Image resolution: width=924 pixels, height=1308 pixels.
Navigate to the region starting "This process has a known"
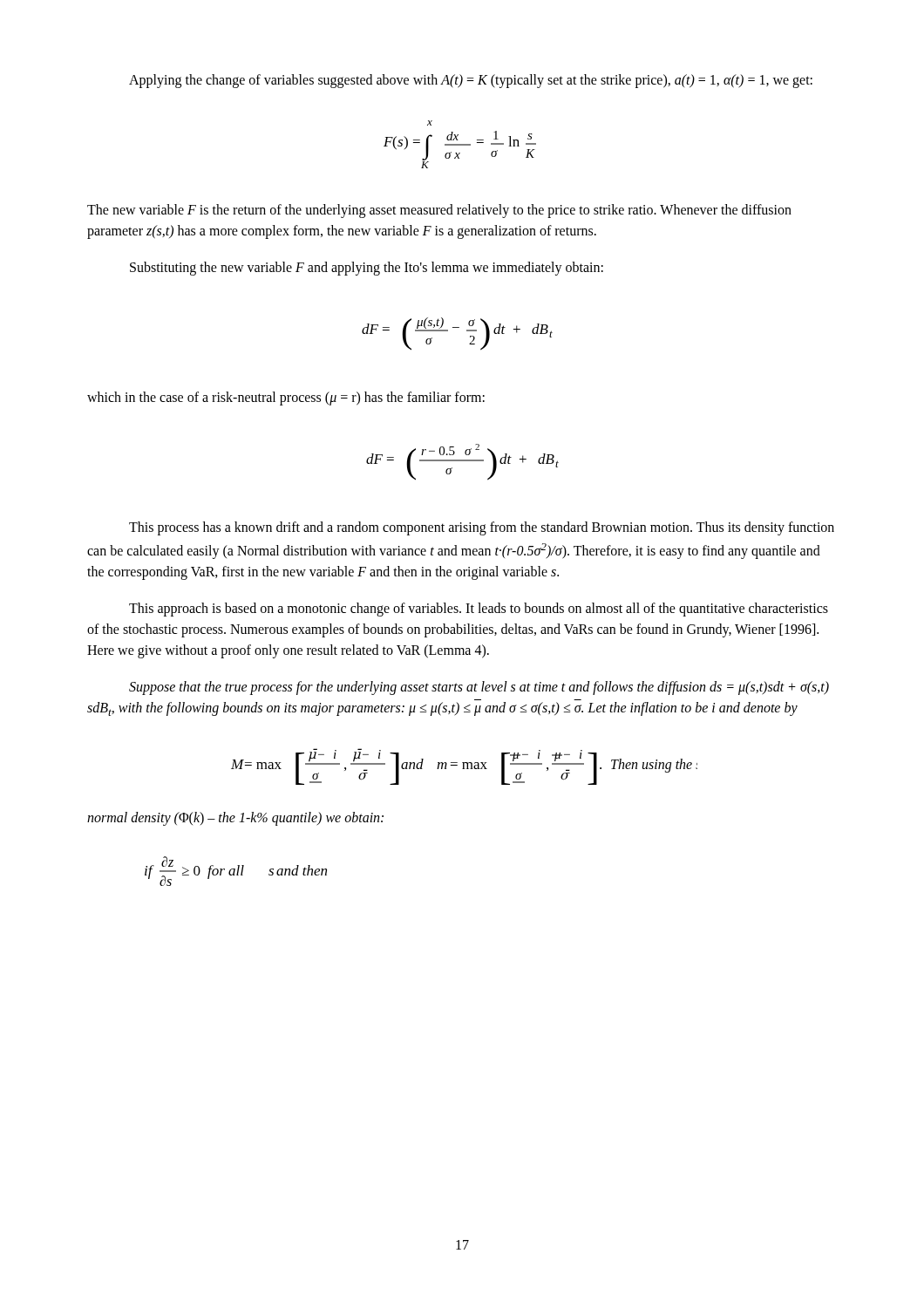pyautogui.click(x=462, y=550)
